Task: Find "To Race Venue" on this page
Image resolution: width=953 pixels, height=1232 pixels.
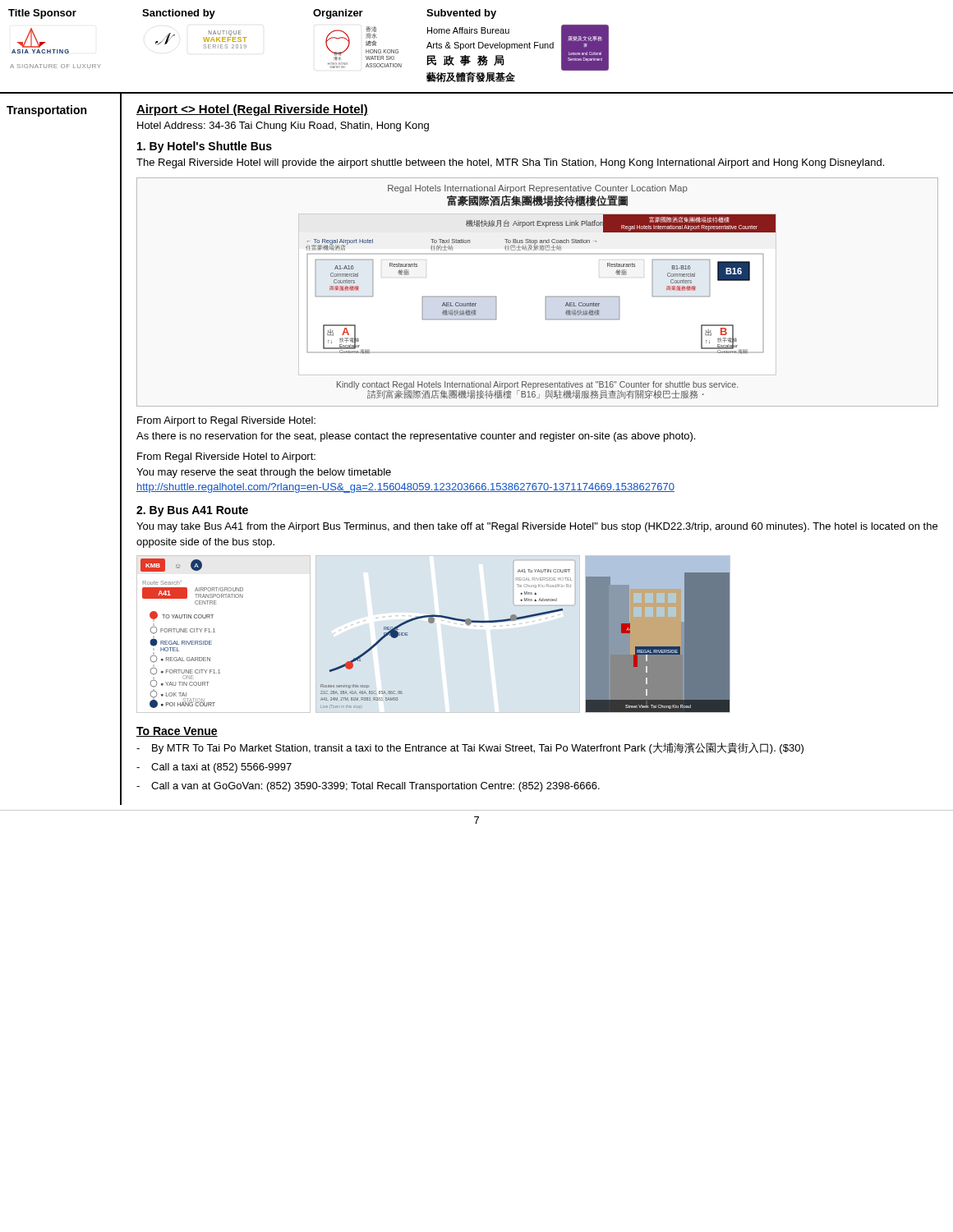Action: pos(177,731)
